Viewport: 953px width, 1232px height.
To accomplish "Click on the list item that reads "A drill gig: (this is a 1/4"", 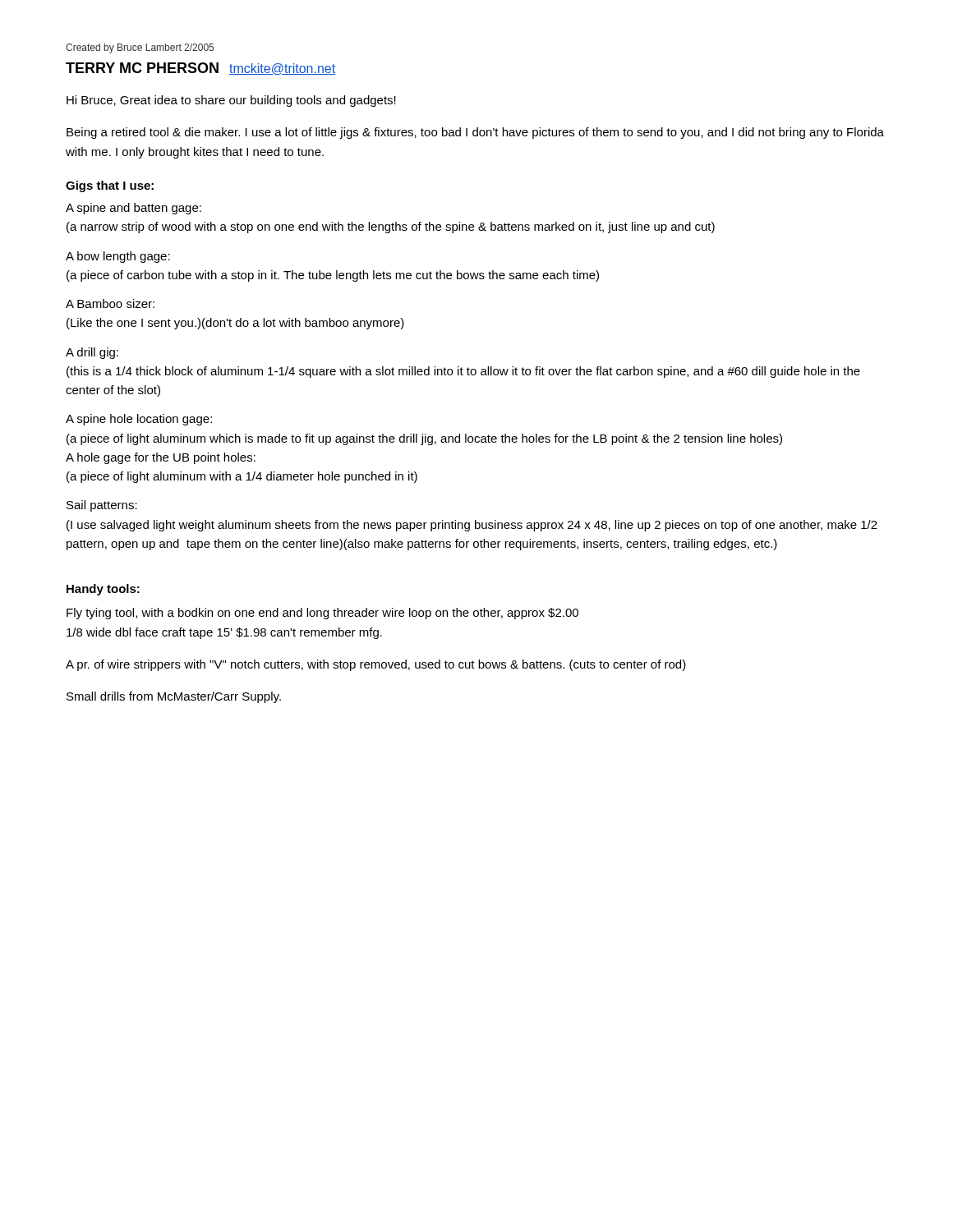I will [x=476, y=371].
